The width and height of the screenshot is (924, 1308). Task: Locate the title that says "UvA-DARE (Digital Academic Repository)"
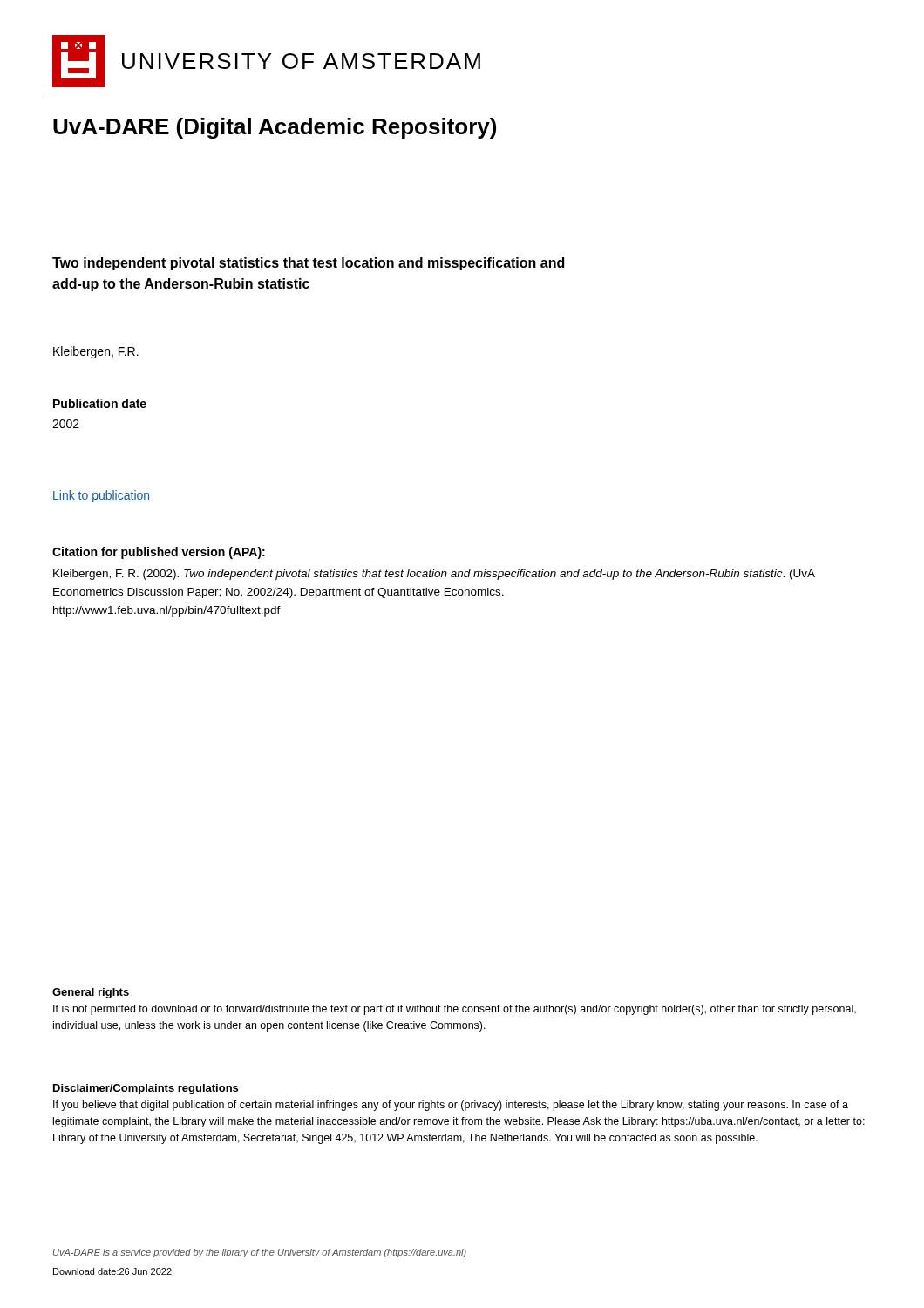pos(275,126)
